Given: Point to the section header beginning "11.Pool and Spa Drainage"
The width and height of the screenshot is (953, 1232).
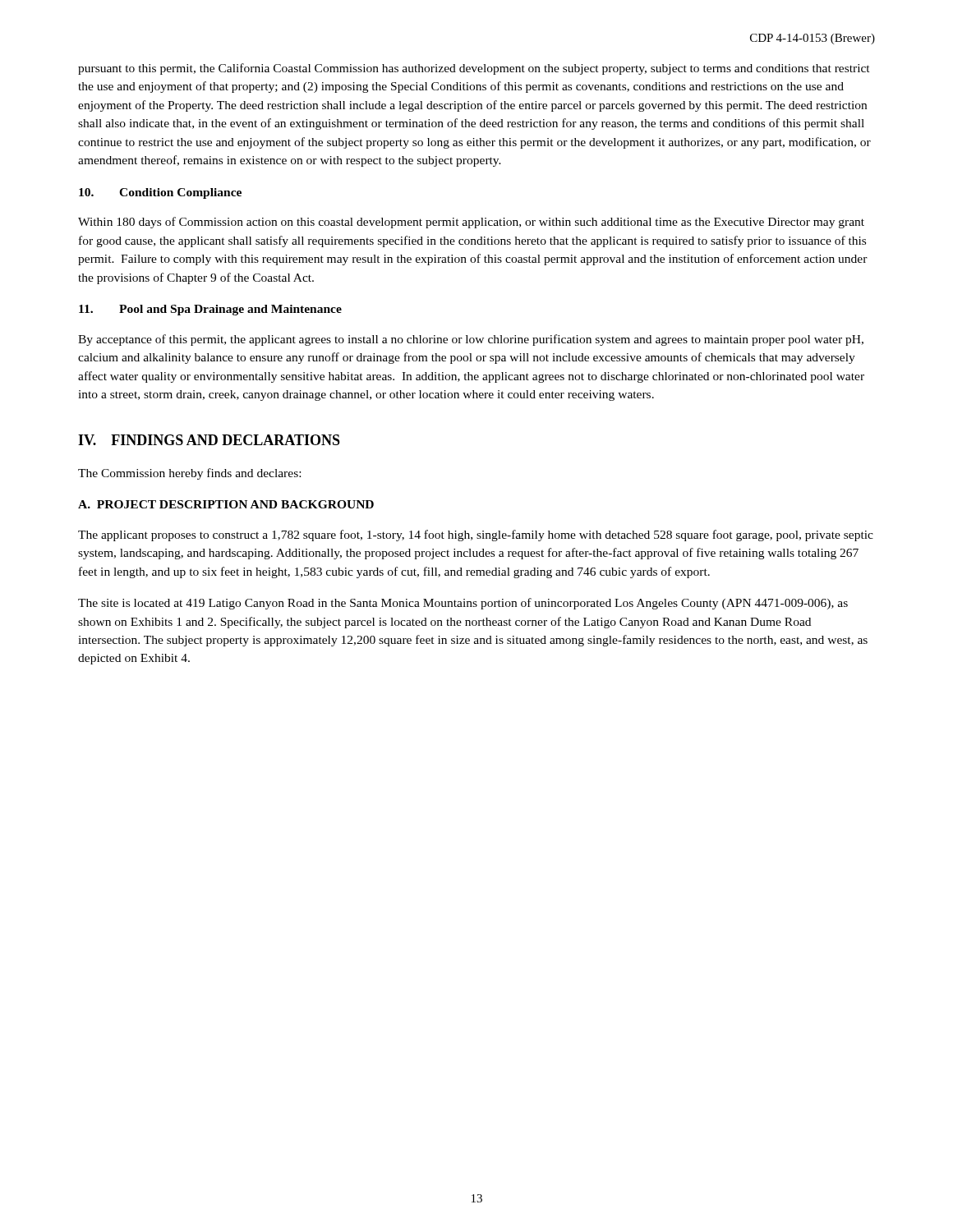Looking at the screenshot, I should (x=210, y=309).
